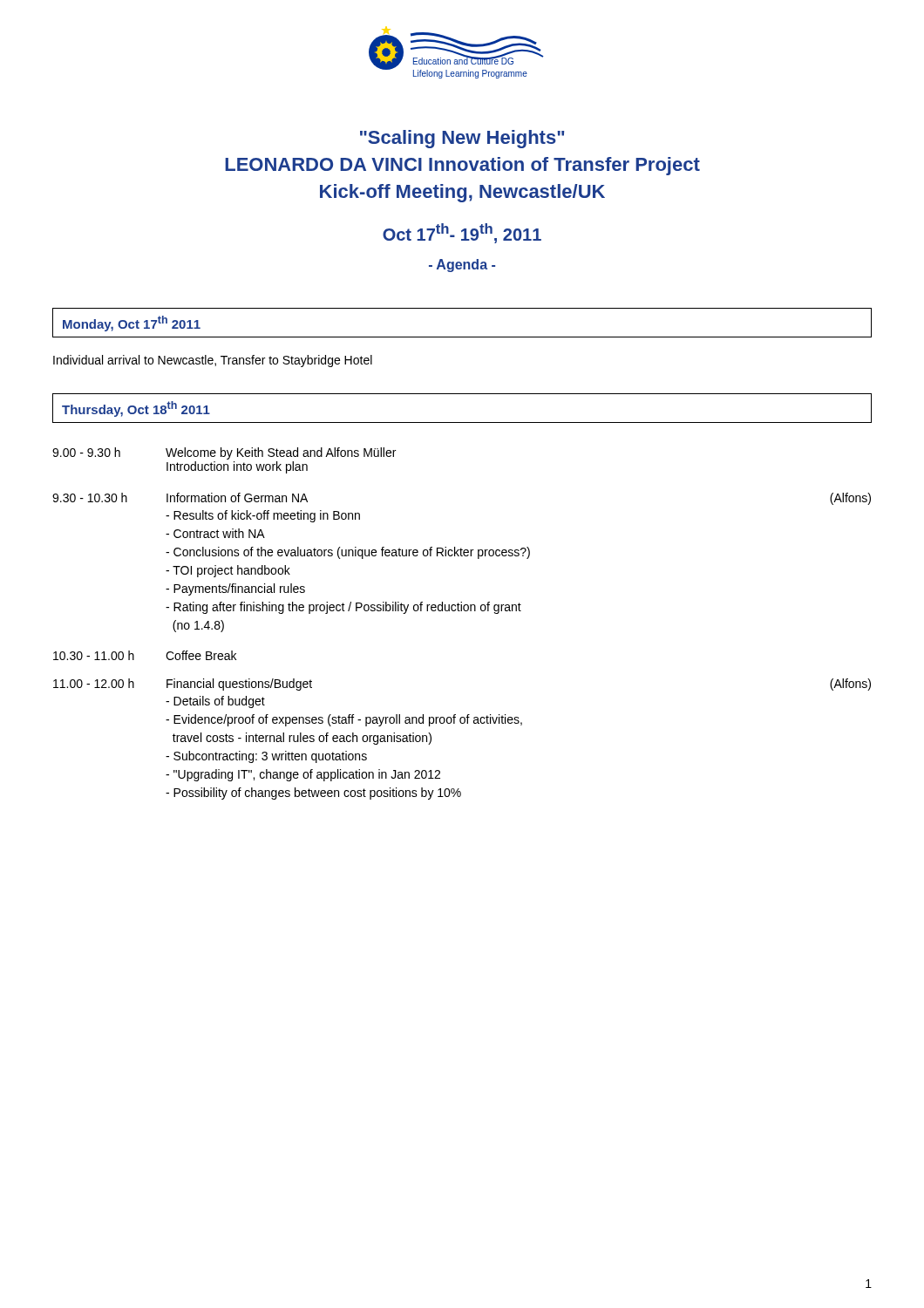Click on the text starting "Agenda -"
This screenshot has width=924, height=1308.
(462, 265)
